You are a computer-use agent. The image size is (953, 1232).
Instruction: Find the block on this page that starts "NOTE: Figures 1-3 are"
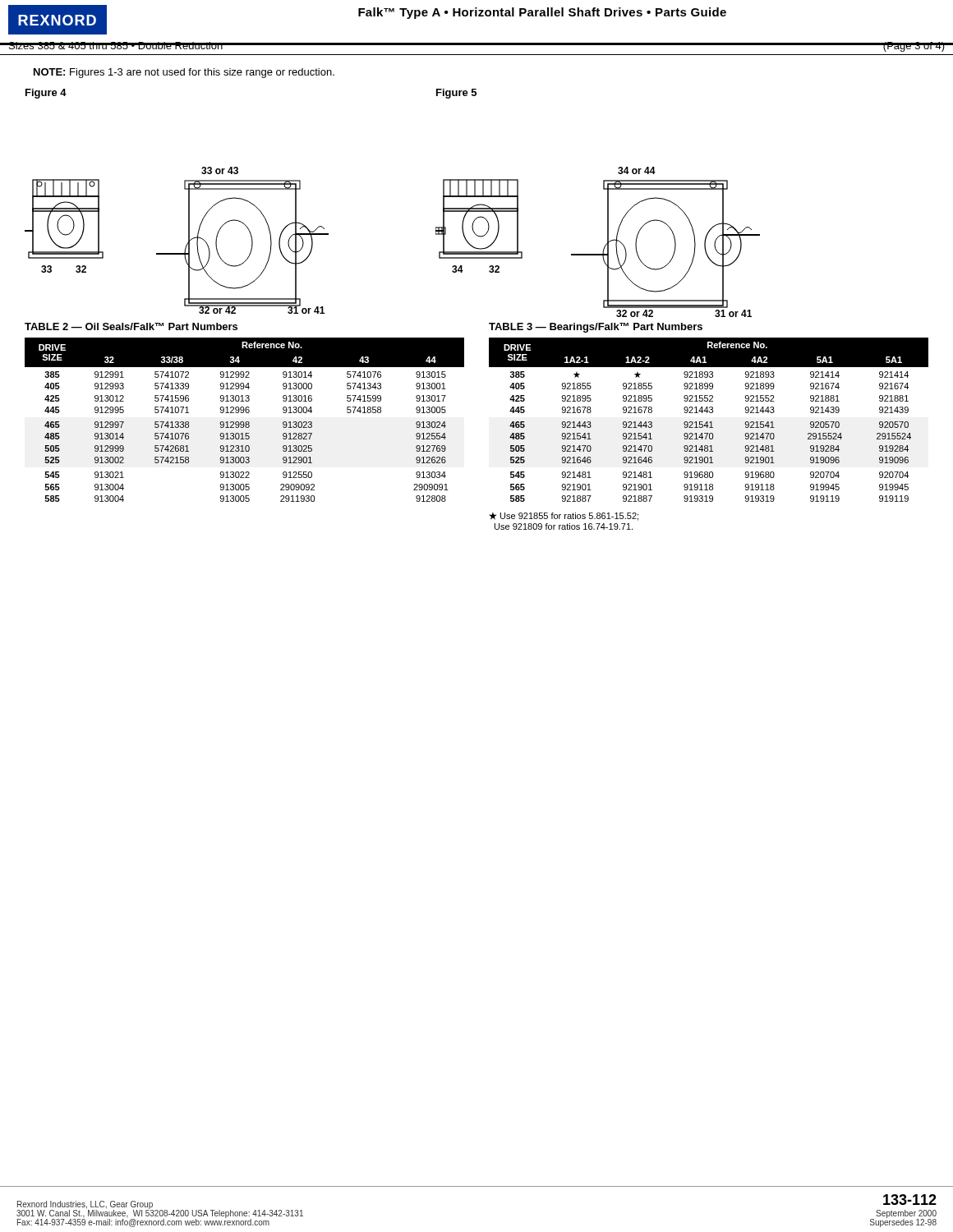(x=184, y=72)
